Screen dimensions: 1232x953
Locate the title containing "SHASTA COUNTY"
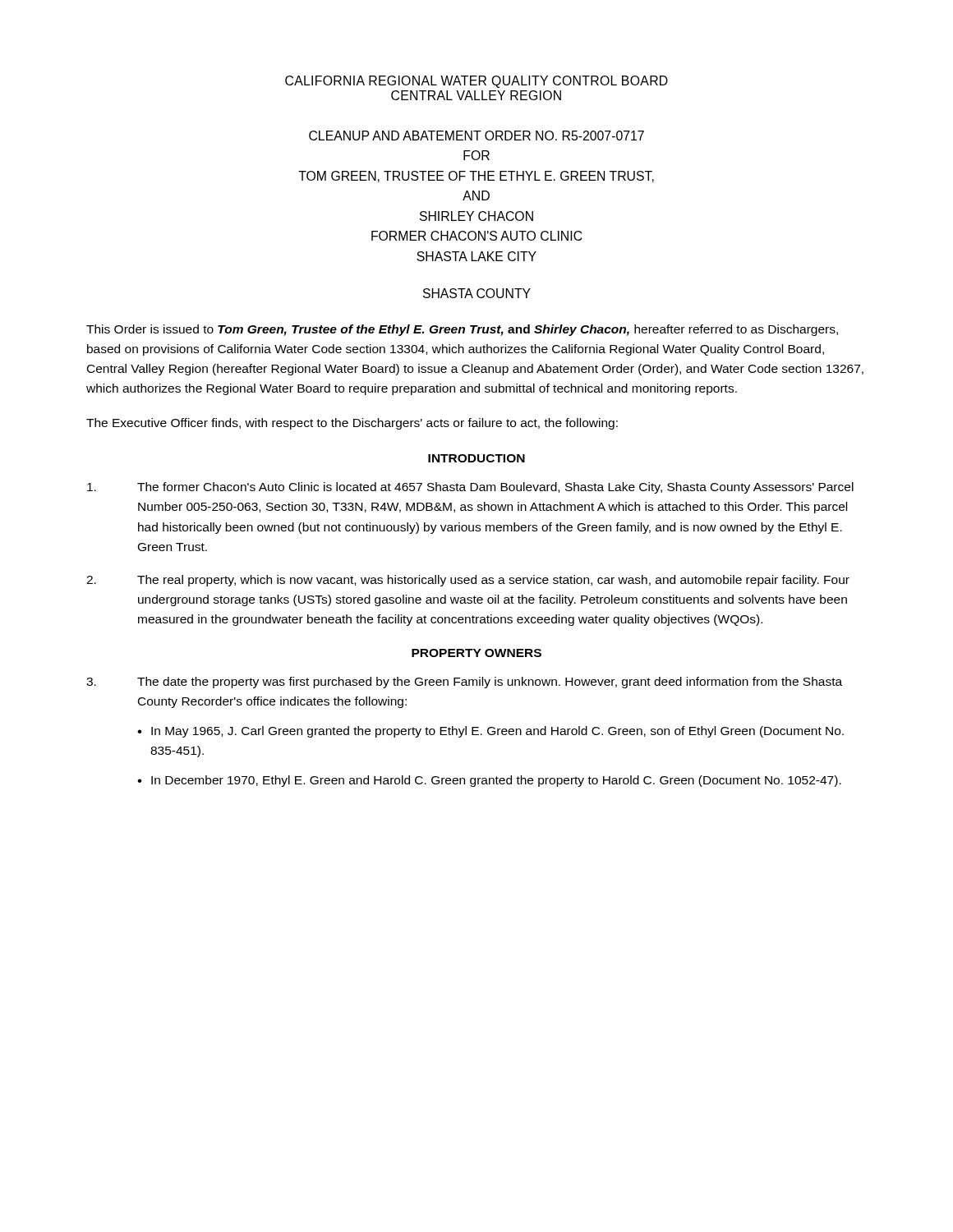(x=476, y=294)
